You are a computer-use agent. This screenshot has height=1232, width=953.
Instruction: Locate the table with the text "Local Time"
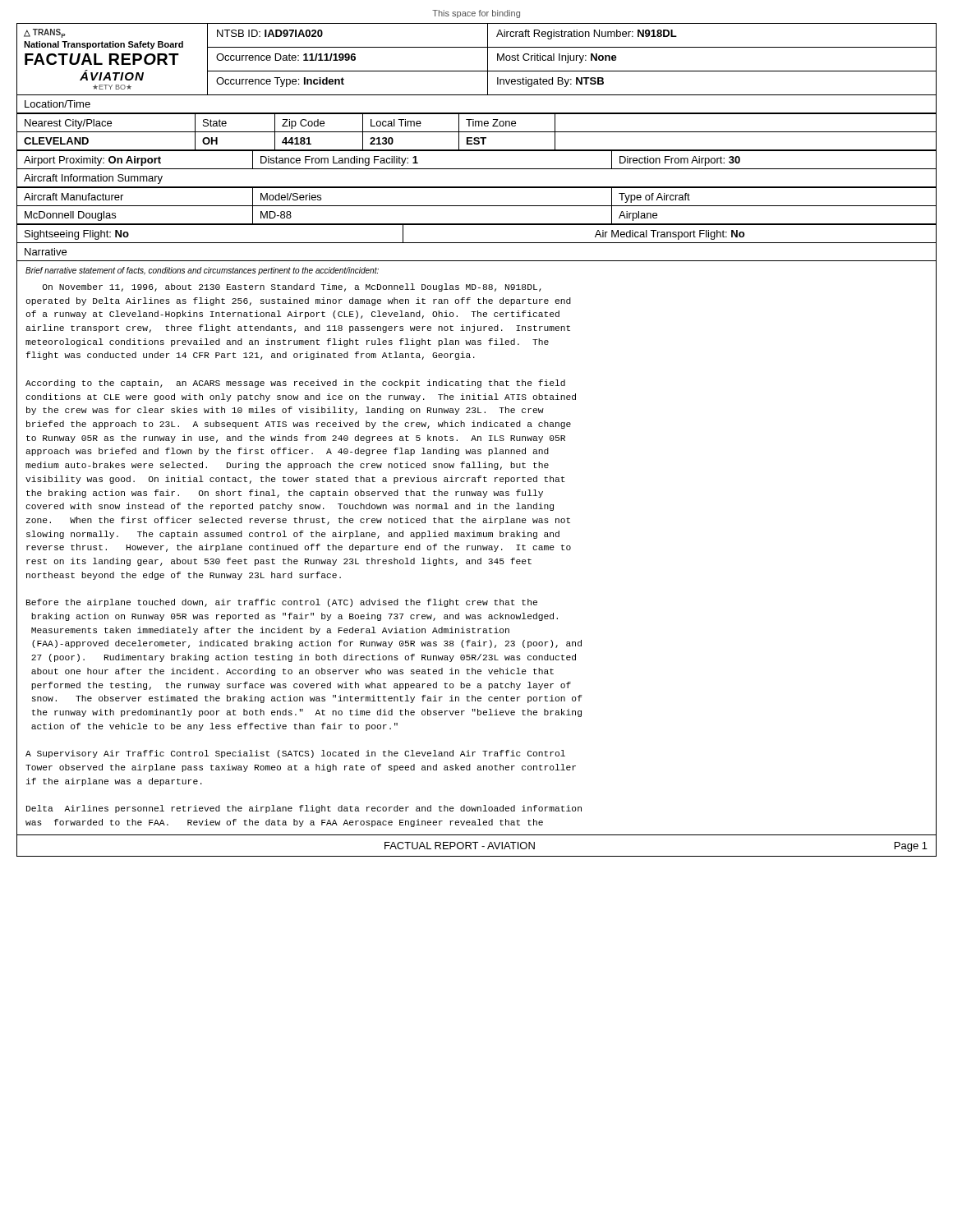(x=476, y=132)
